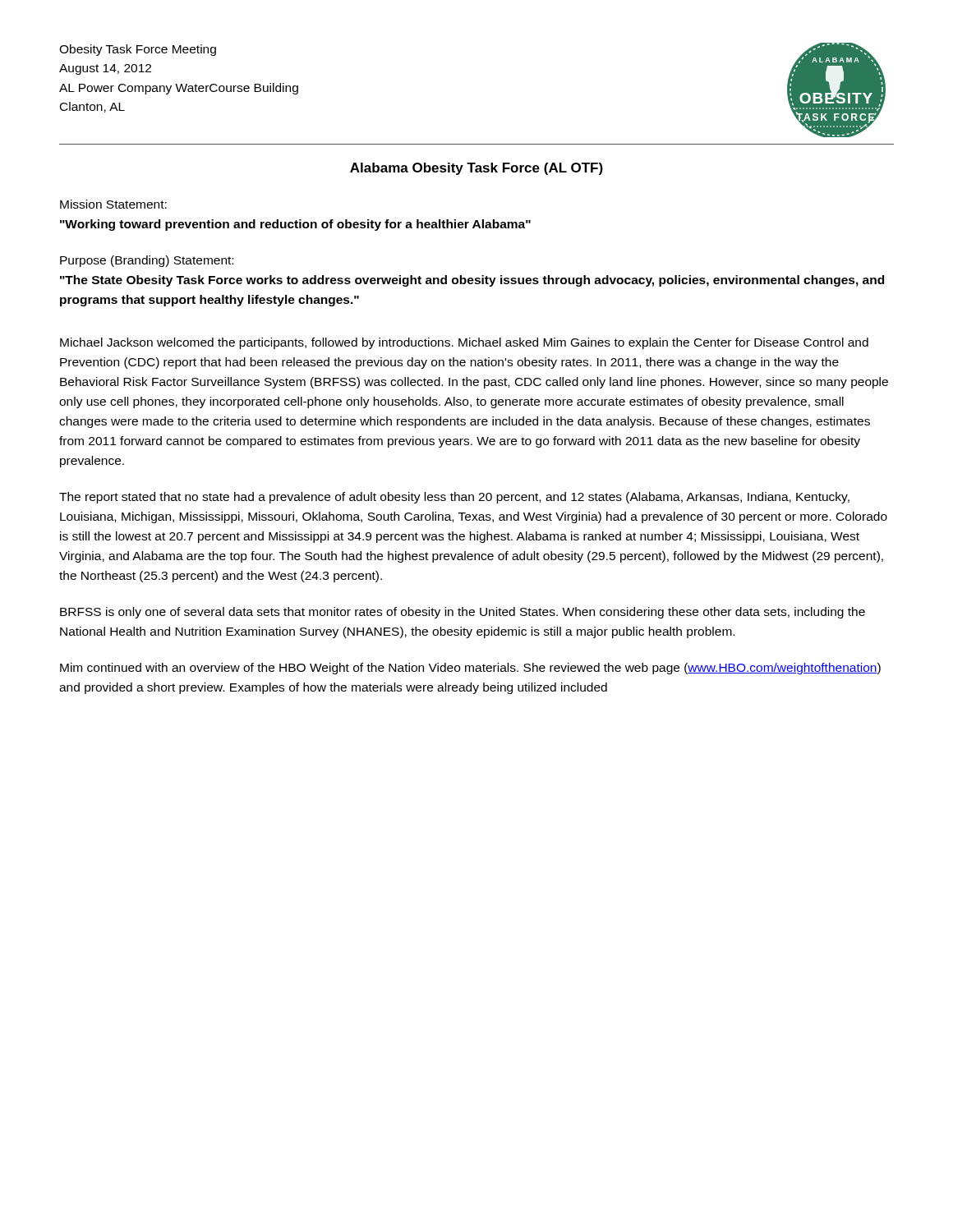
Task: Locate the title that opens with "Alabama Obesity Task"
Action: click(476, 168)
